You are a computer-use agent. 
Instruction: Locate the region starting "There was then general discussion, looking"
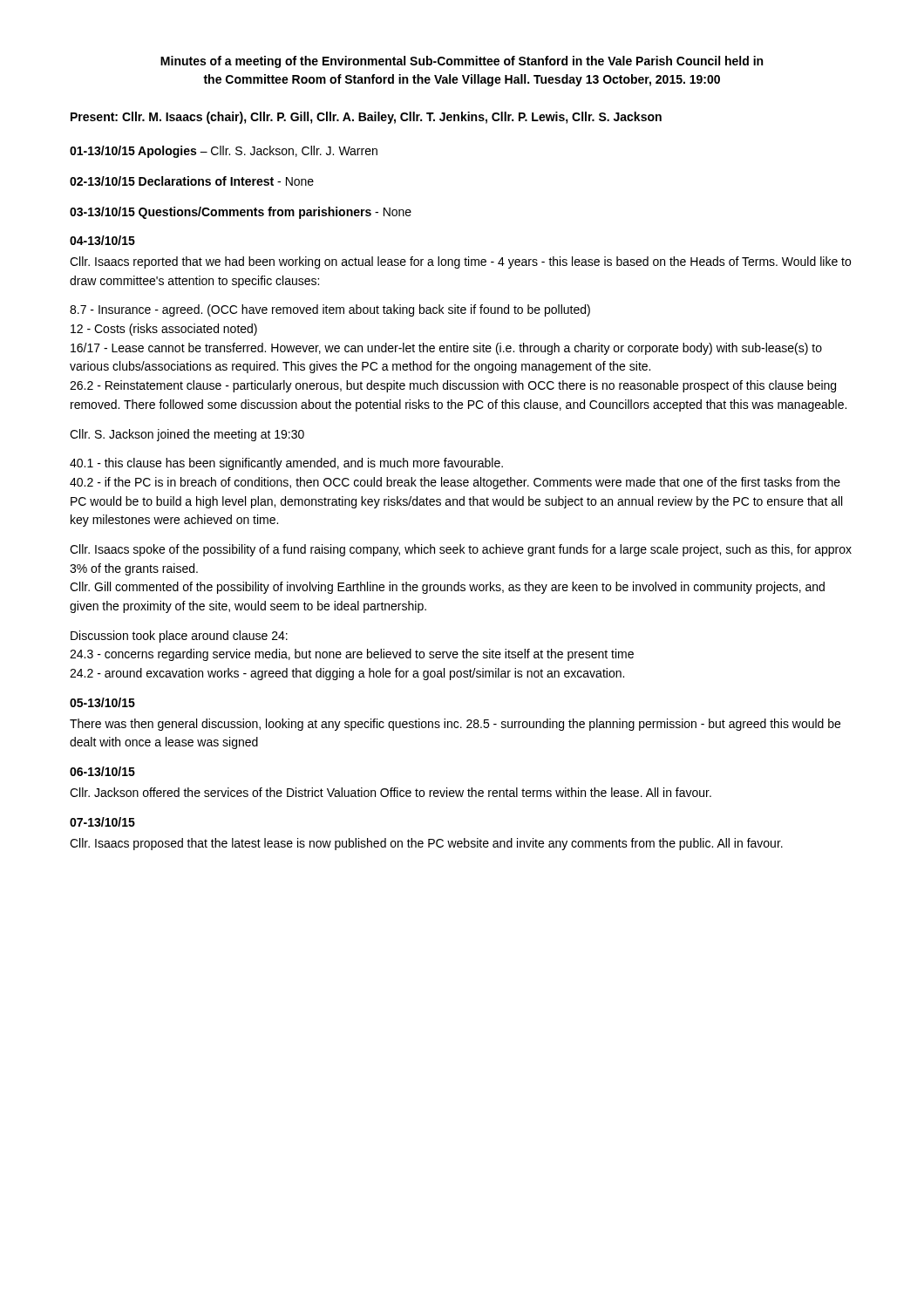pyautogui.click(x=455, y=733)
